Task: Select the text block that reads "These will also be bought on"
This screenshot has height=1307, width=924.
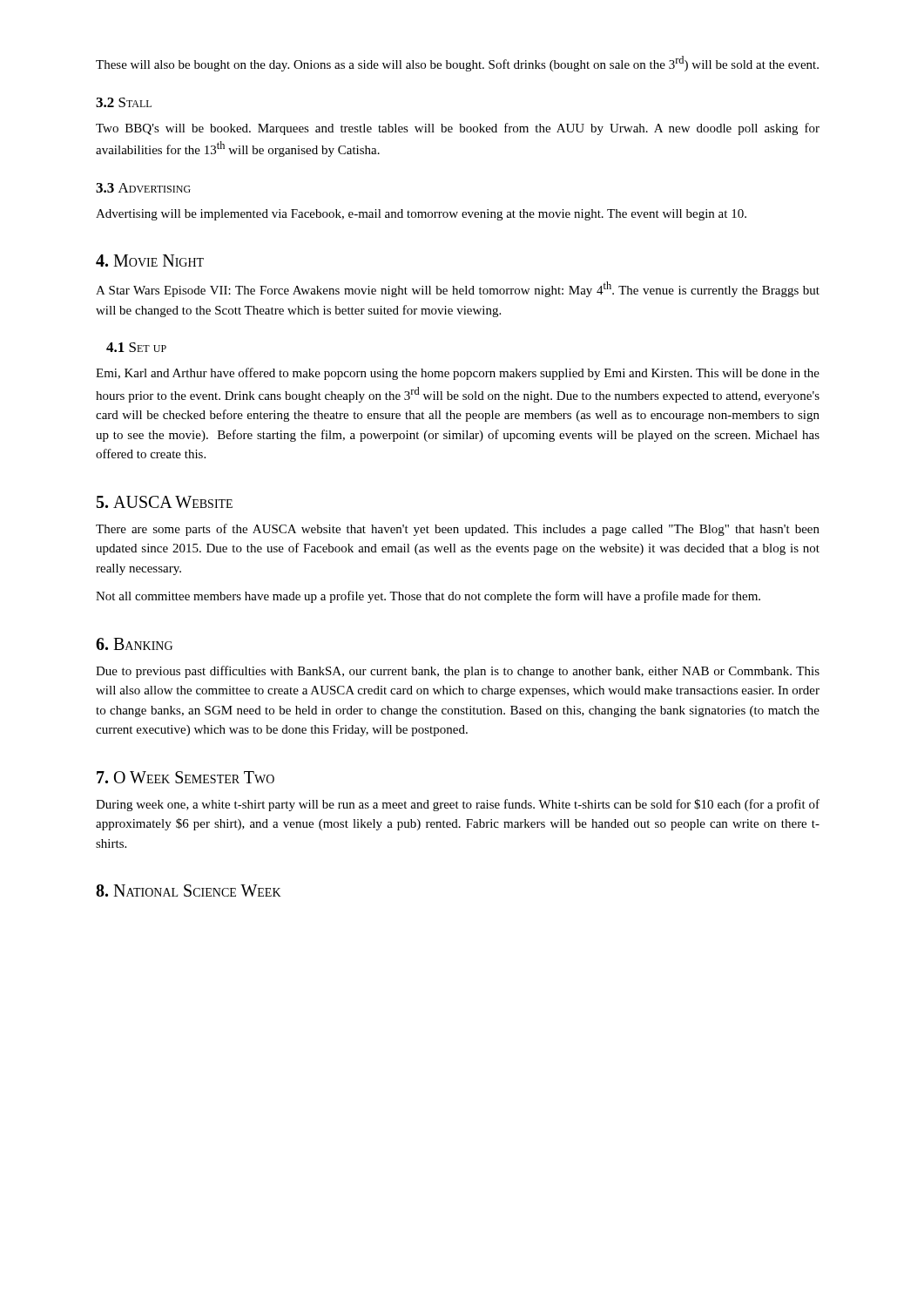Action: [x=458, y=63]
